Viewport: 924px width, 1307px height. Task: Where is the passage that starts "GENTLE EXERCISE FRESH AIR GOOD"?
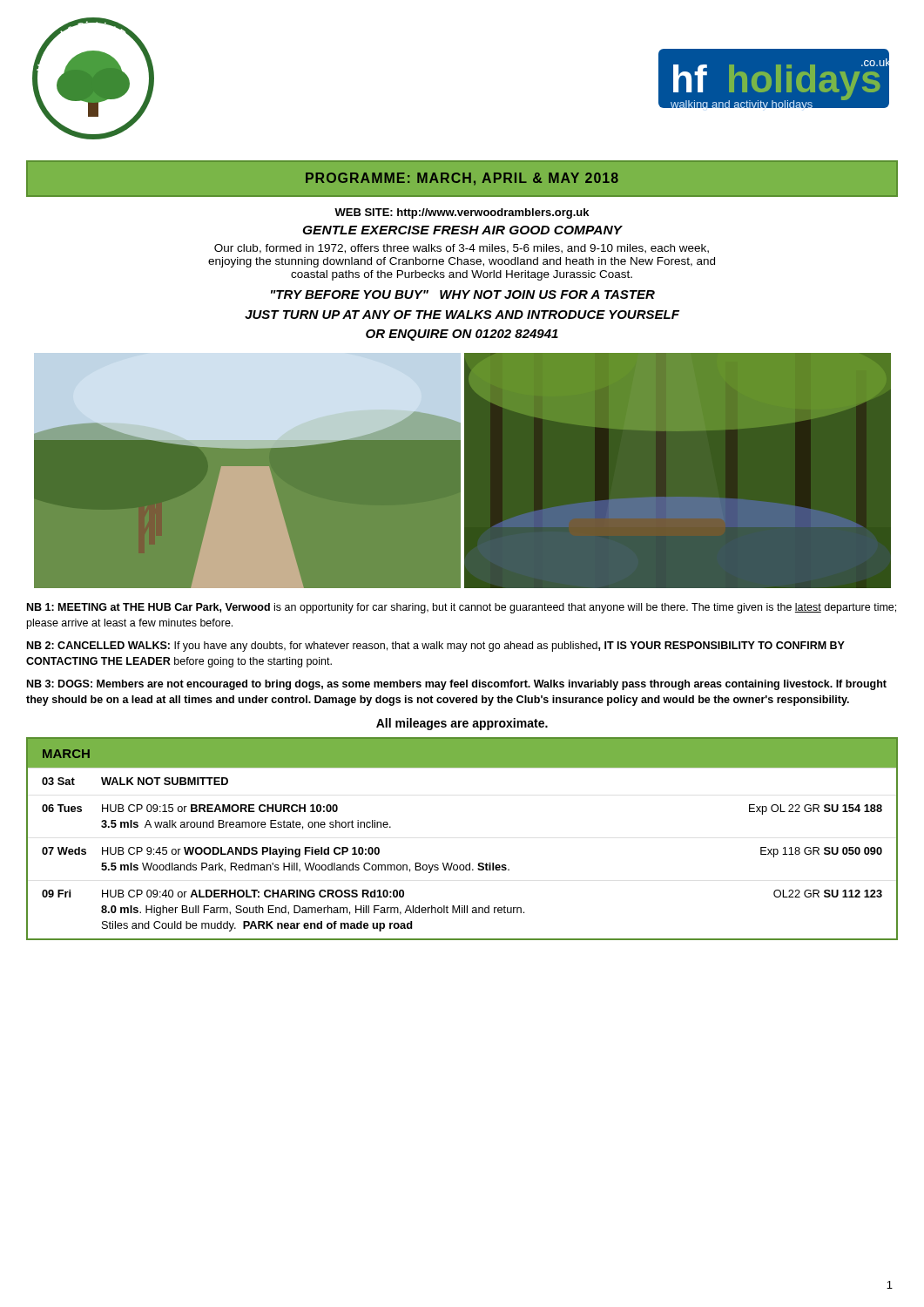(x=462, y=230)
